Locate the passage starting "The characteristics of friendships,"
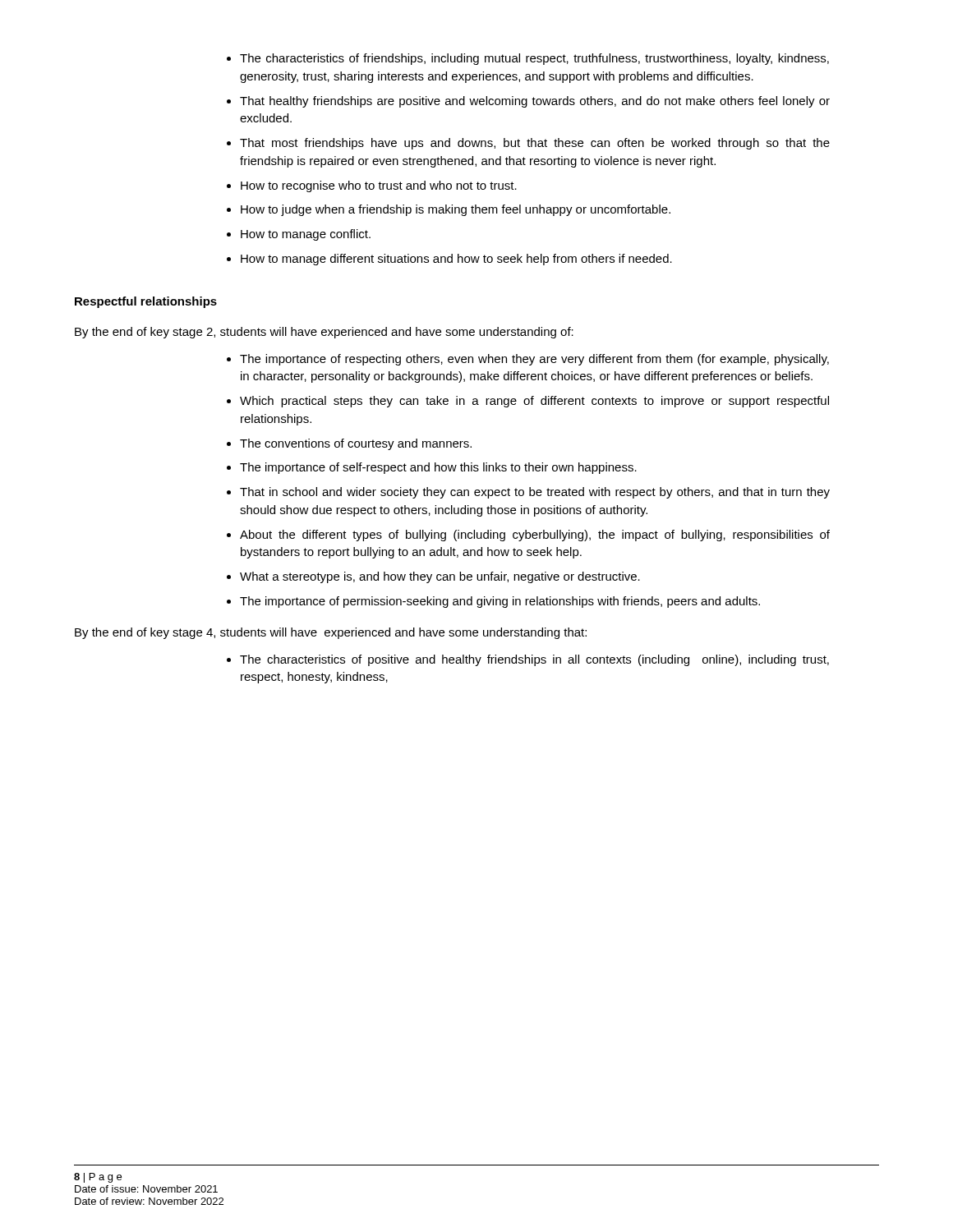Viewport: 953px width, 1232px height. pos(526,67)
